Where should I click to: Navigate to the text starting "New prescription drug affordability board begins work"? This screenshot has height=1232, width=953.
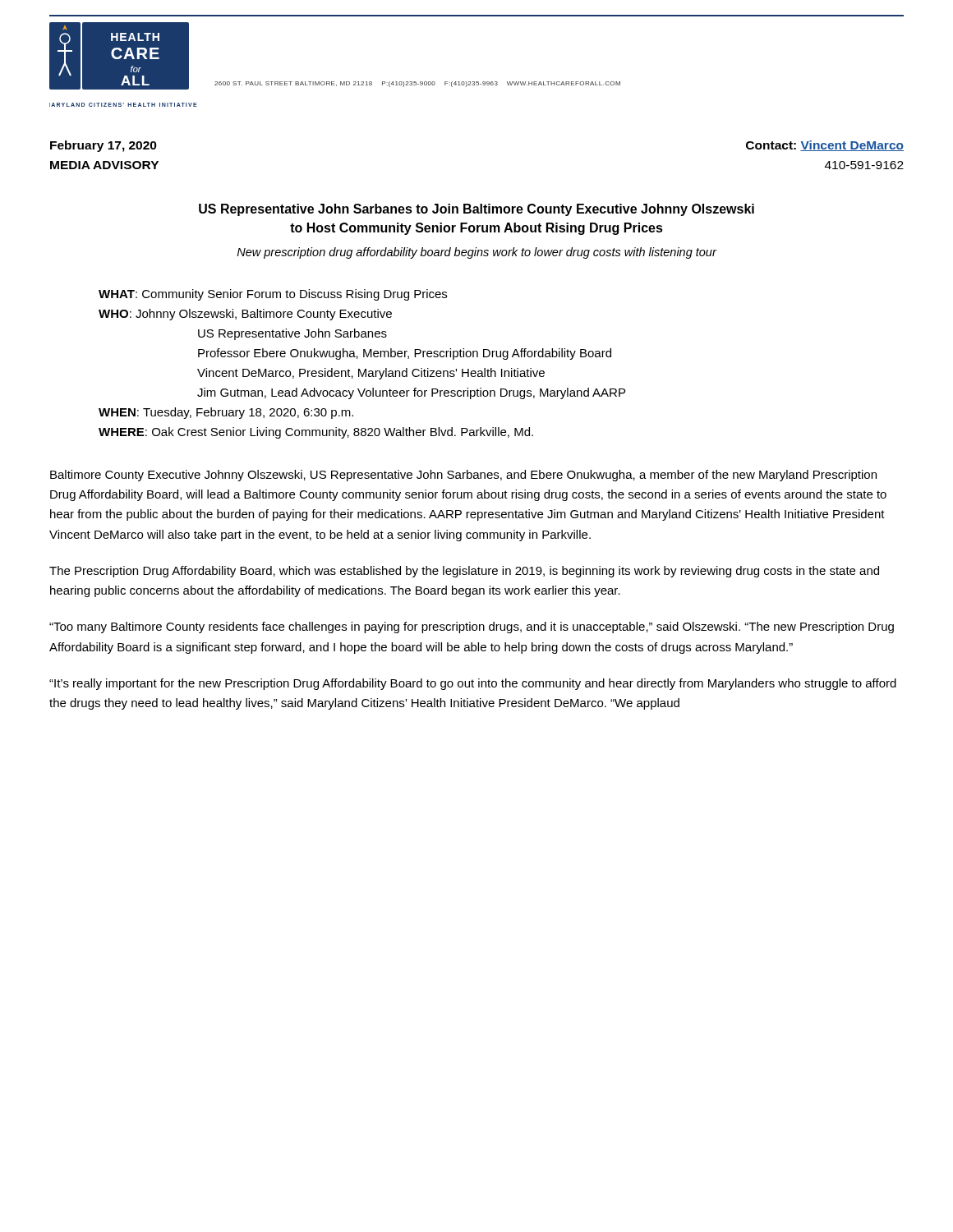click(476, 252)
